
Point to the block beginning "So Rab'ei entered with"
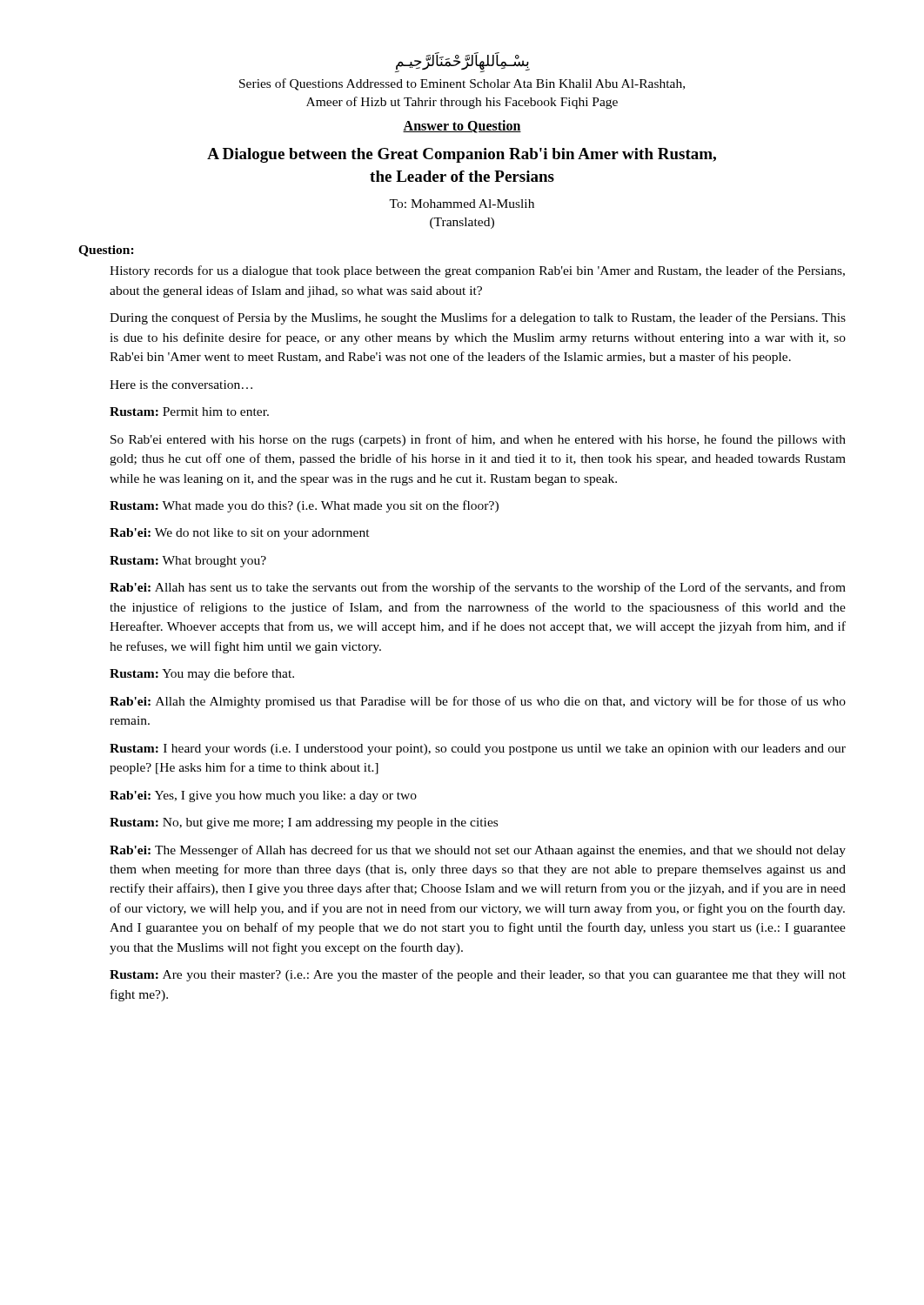(478, 458)
